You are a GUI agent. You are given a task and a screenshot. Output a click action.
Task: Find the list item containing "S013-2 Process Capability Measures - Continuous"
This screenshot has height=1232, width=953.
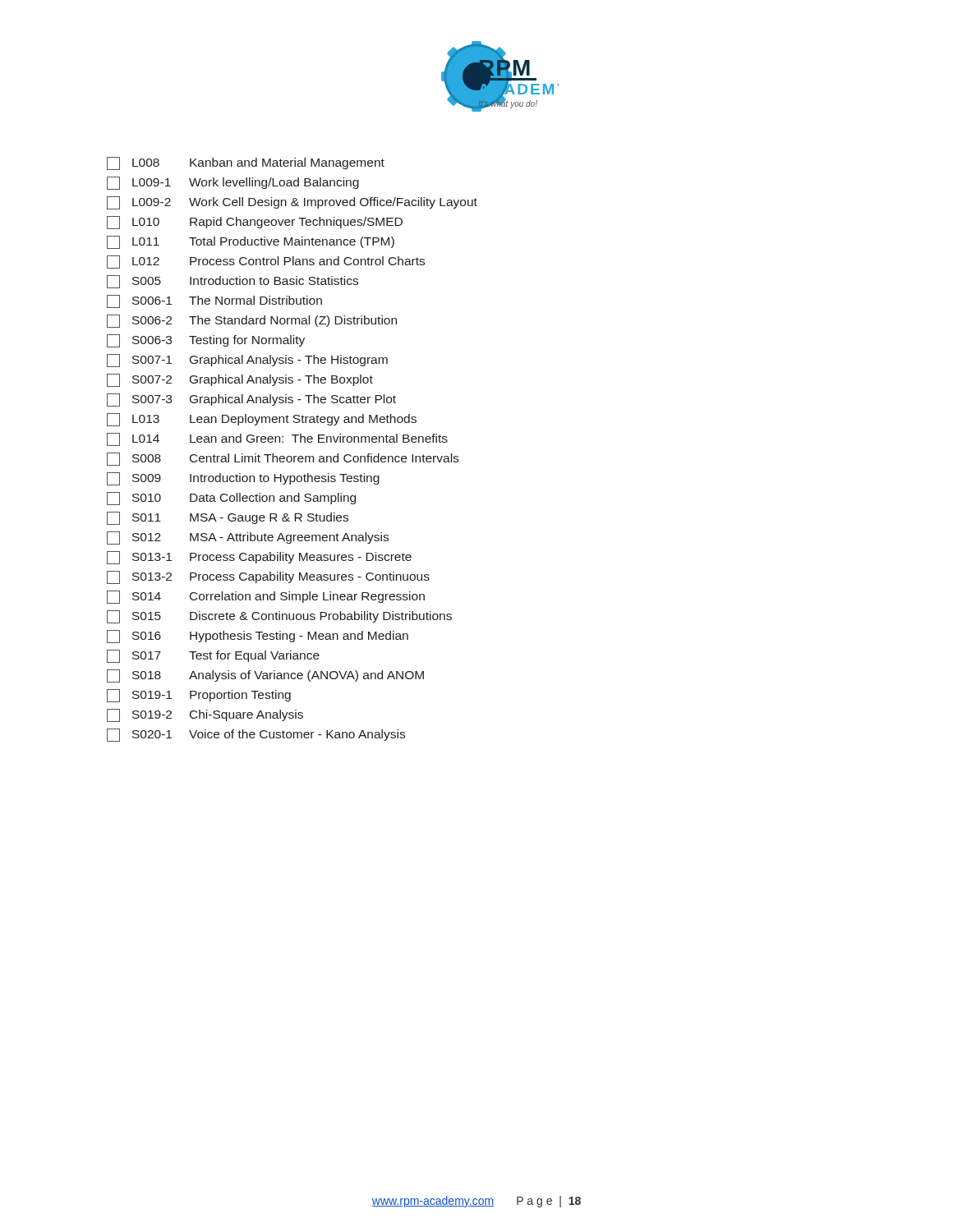click(268, 577)
